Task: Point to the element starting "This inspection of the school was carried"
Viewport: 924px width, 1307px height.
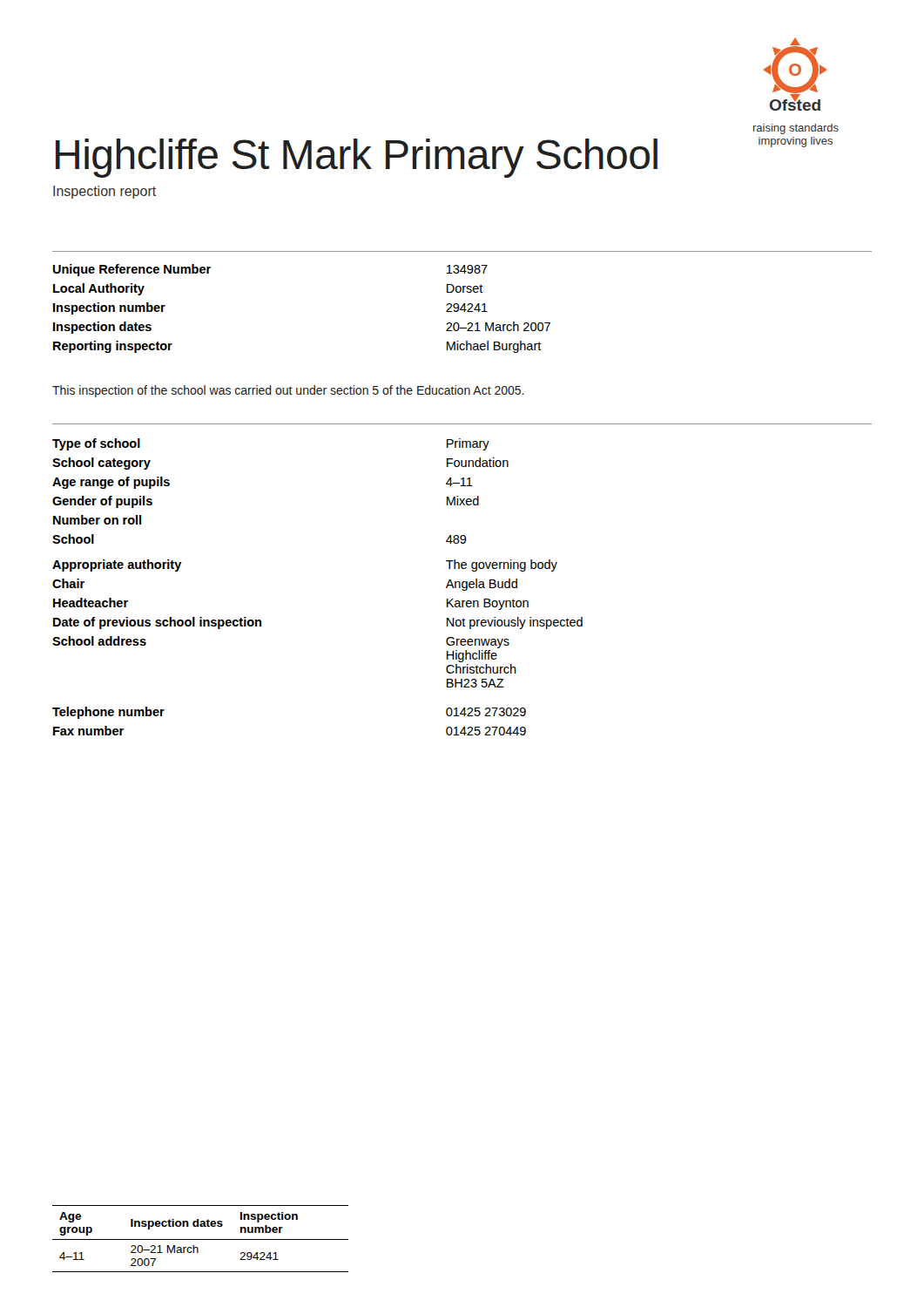Action: point(288,390)
